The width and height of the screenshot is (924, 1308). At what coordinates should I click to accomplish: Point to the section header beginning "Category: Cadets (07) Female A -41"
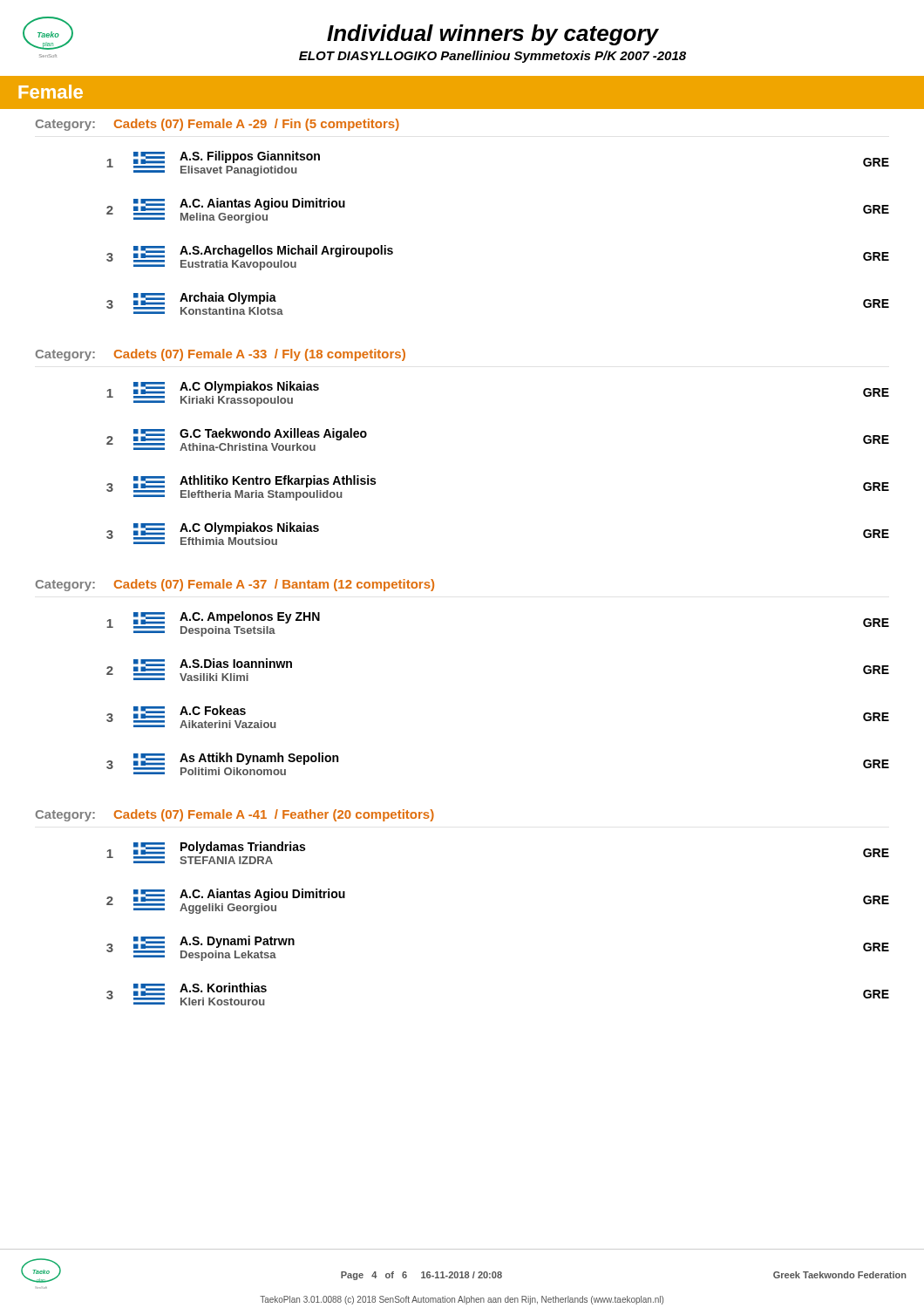235,814
